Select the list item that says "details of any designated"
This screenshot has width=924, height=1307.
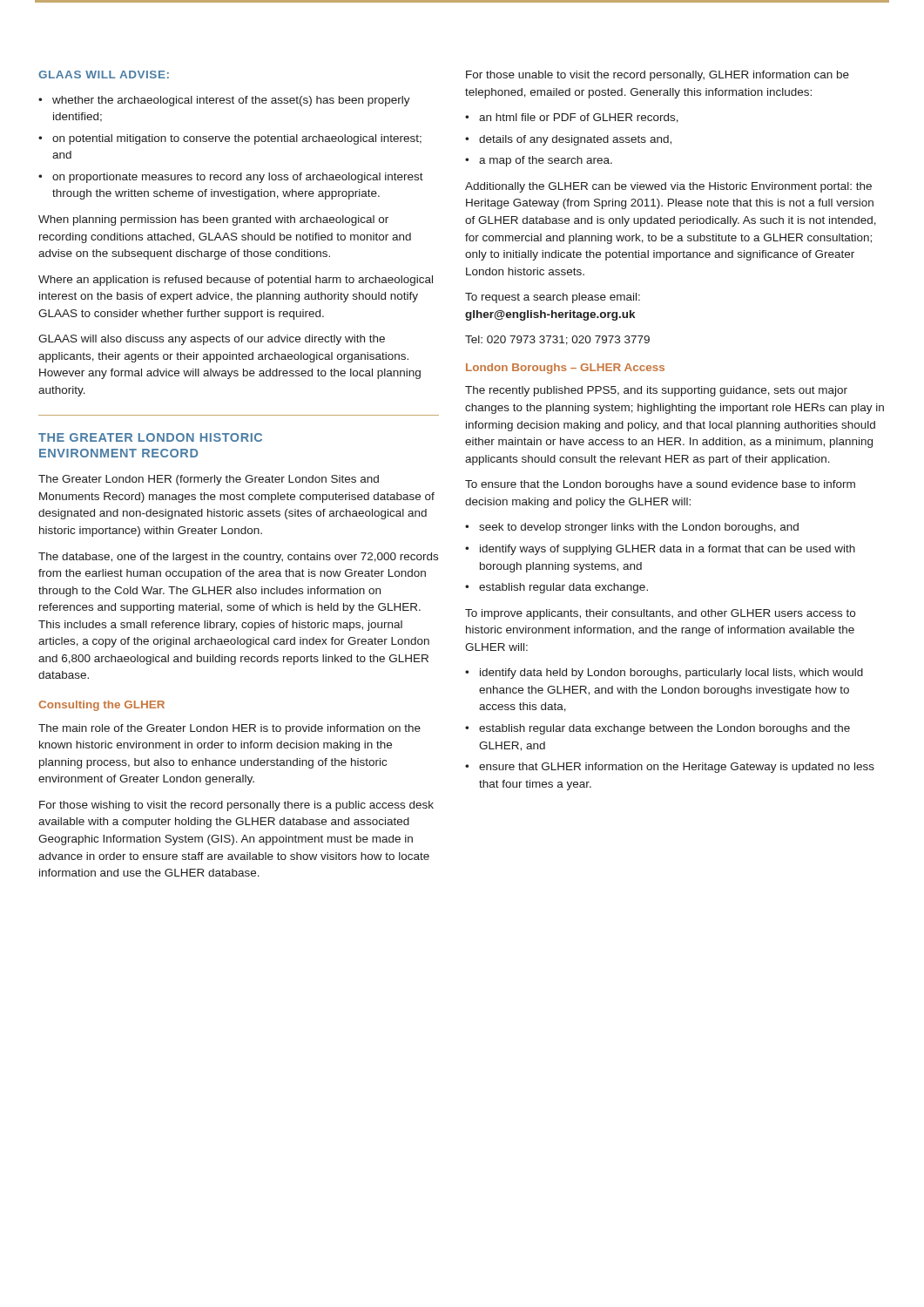pos(576,139)
